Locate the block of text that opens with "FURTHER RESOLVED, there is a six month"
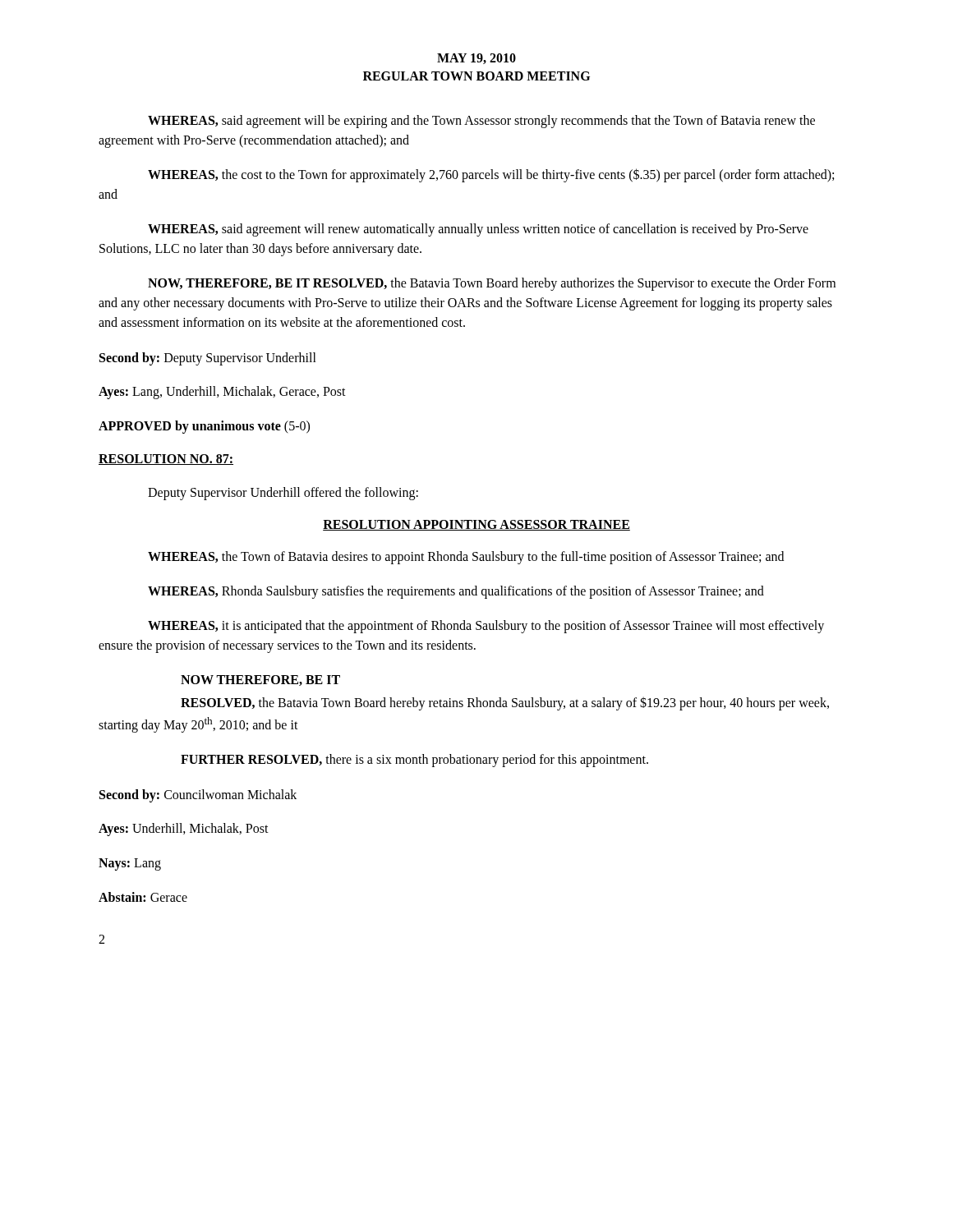 tap(476, 760)
